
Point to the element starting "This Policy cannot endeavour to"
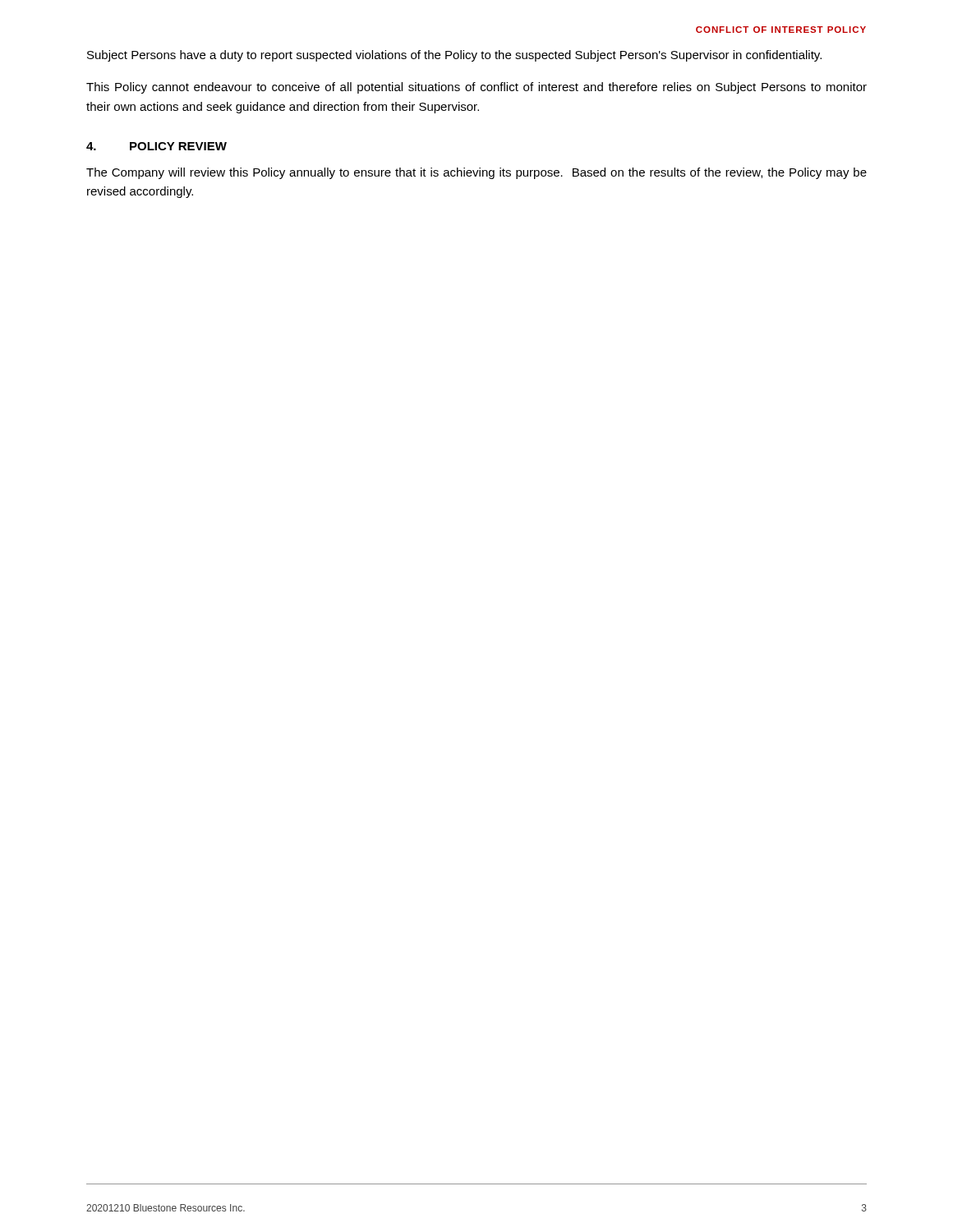click(476, 96)
